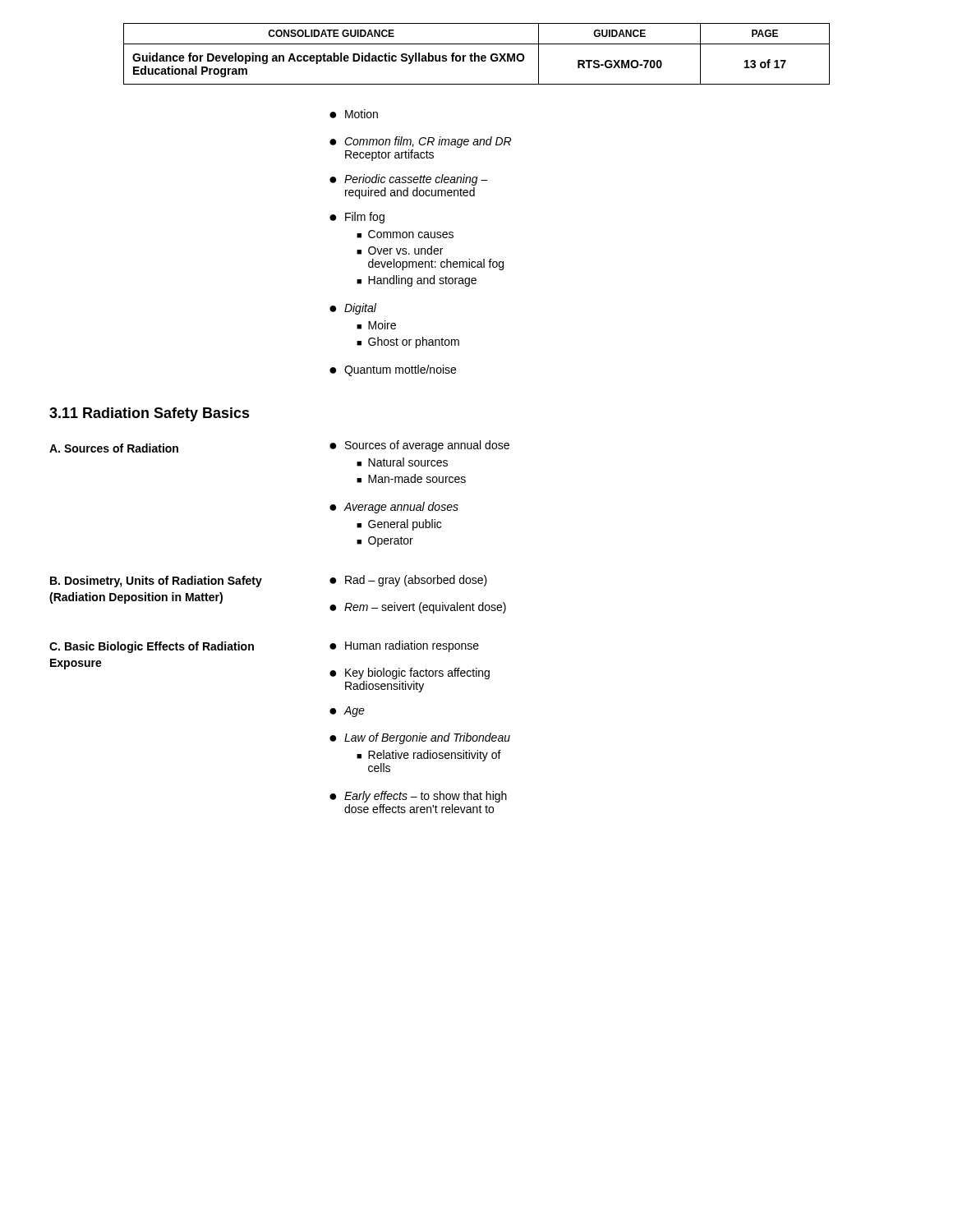Viewport: 953px width, 1232px height.
Task: Find the region starting "3.11 Radiation Safety"
Action: click(150, 413)
